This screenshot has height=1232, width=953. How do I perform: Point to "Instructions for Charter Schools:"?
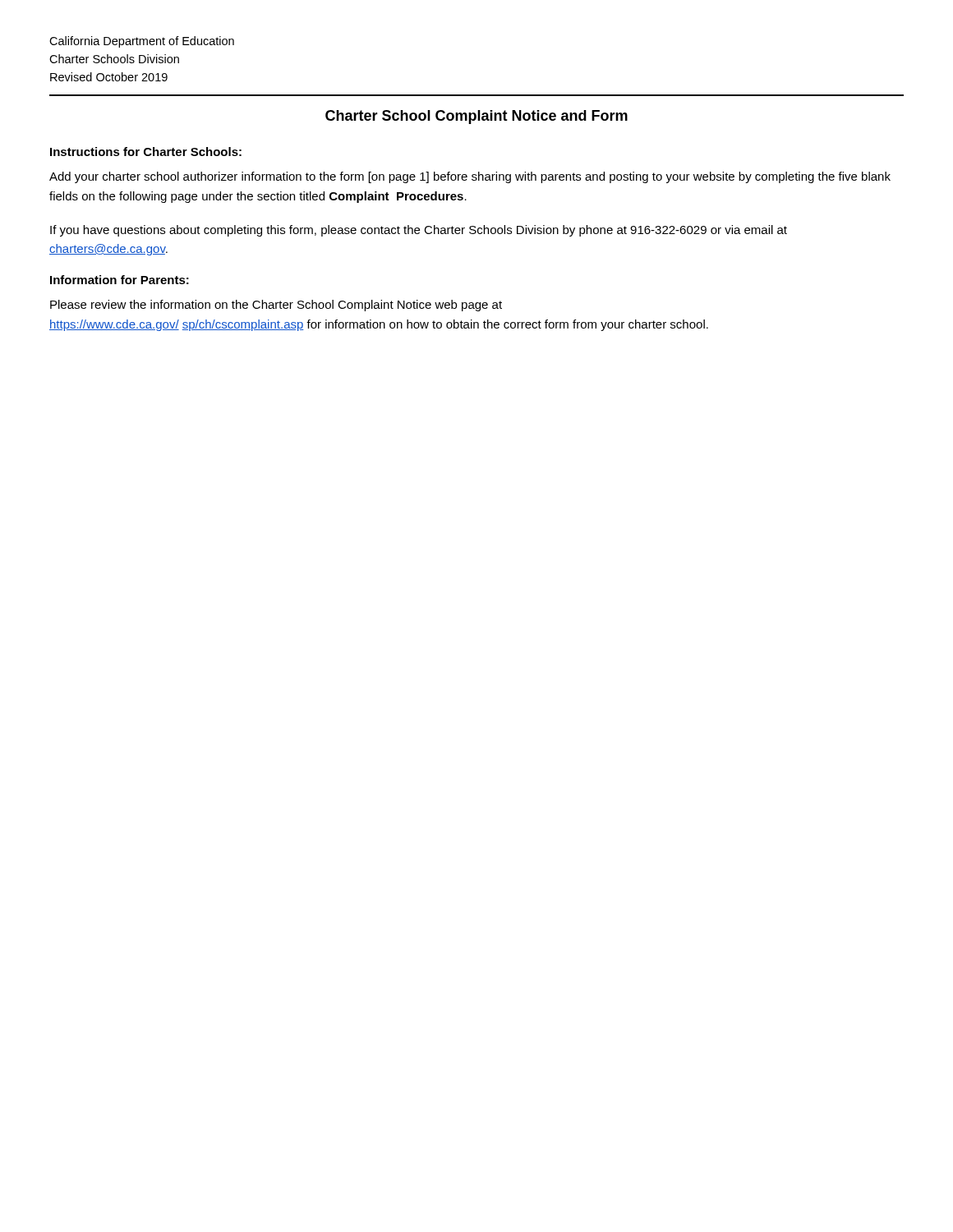146,152
